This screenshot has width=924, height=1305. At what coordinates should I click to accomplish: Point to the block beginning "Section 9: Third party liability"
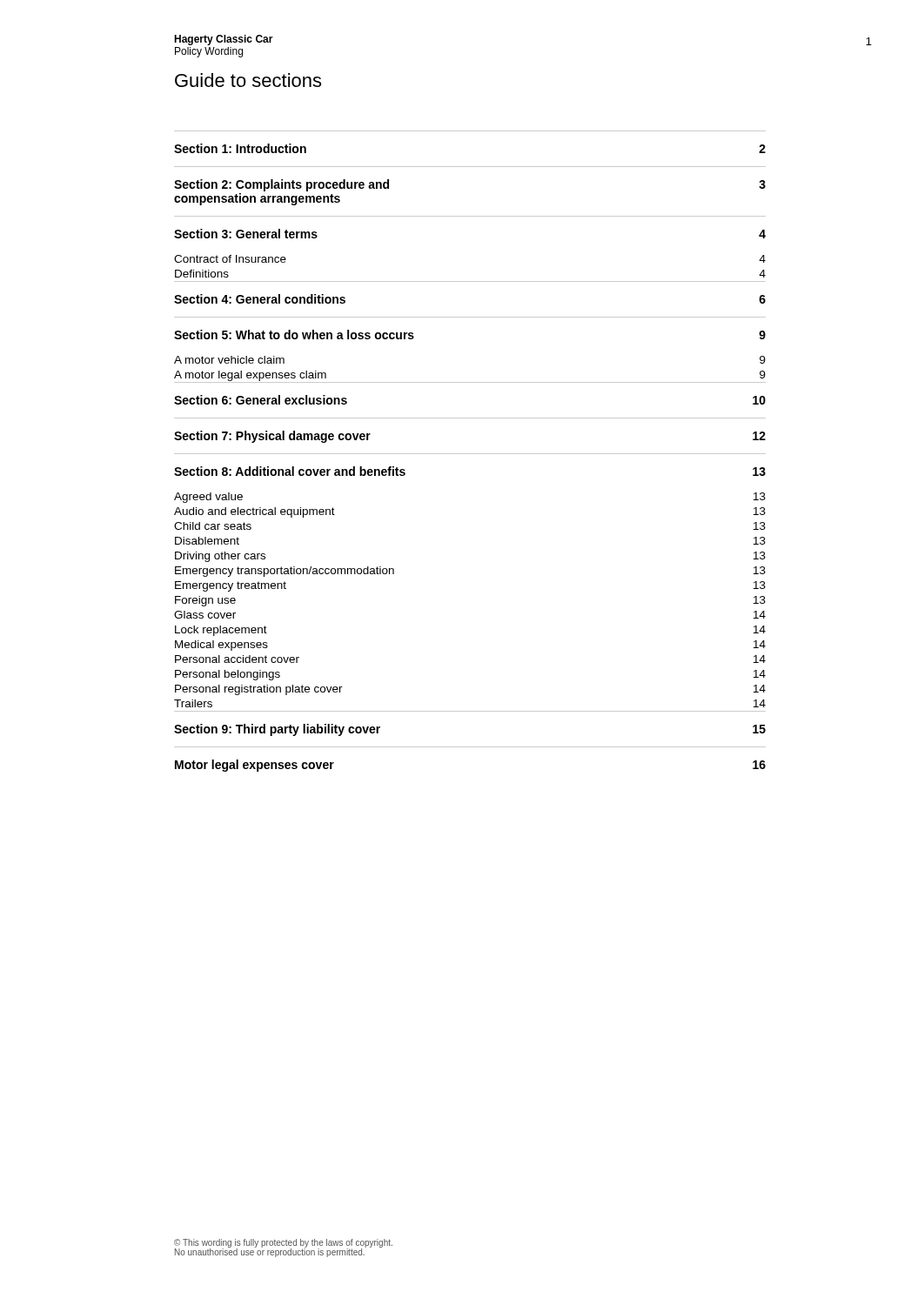coord(276,729)
